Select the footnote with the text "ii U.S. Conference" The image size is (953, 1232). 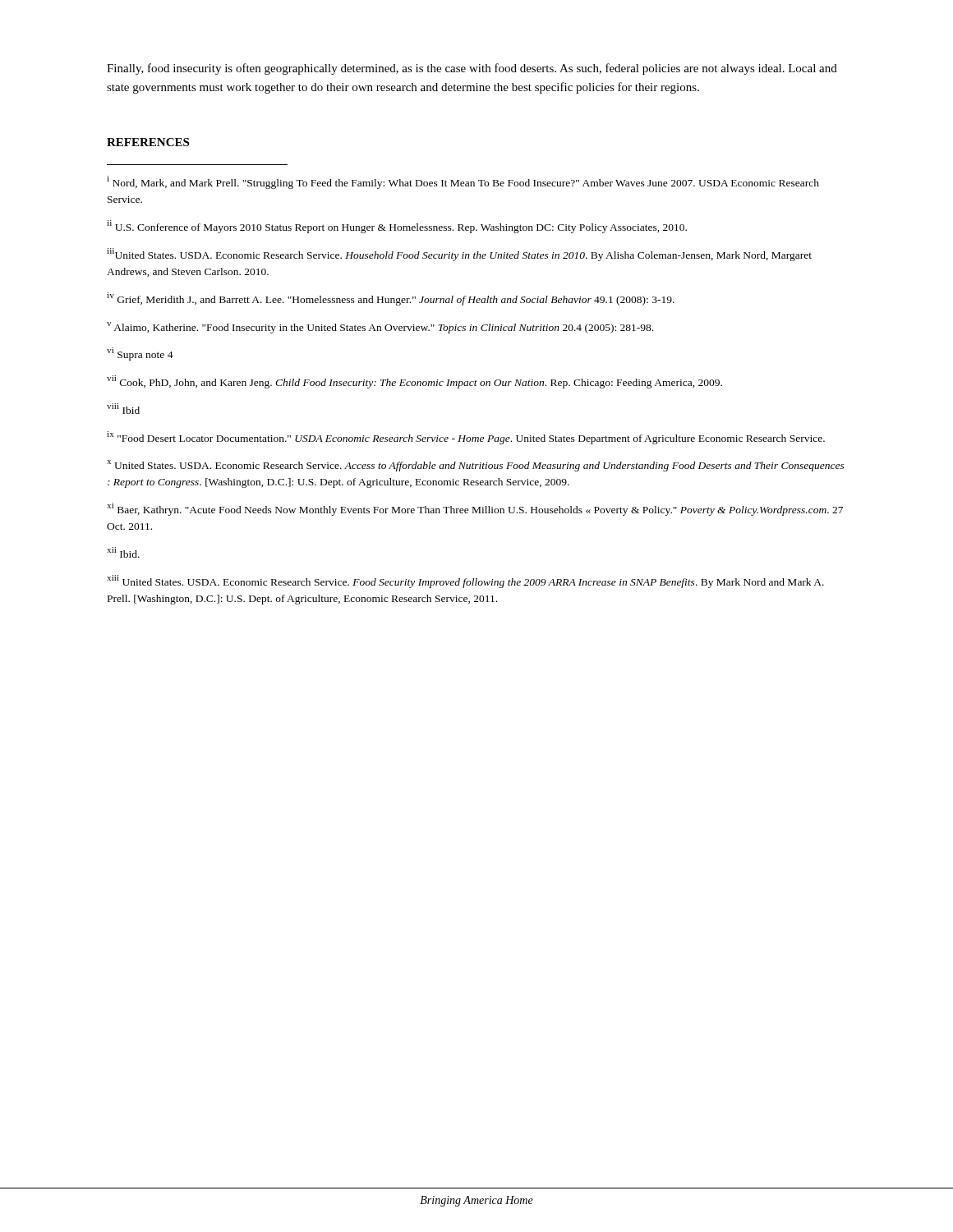pos(397,225)
